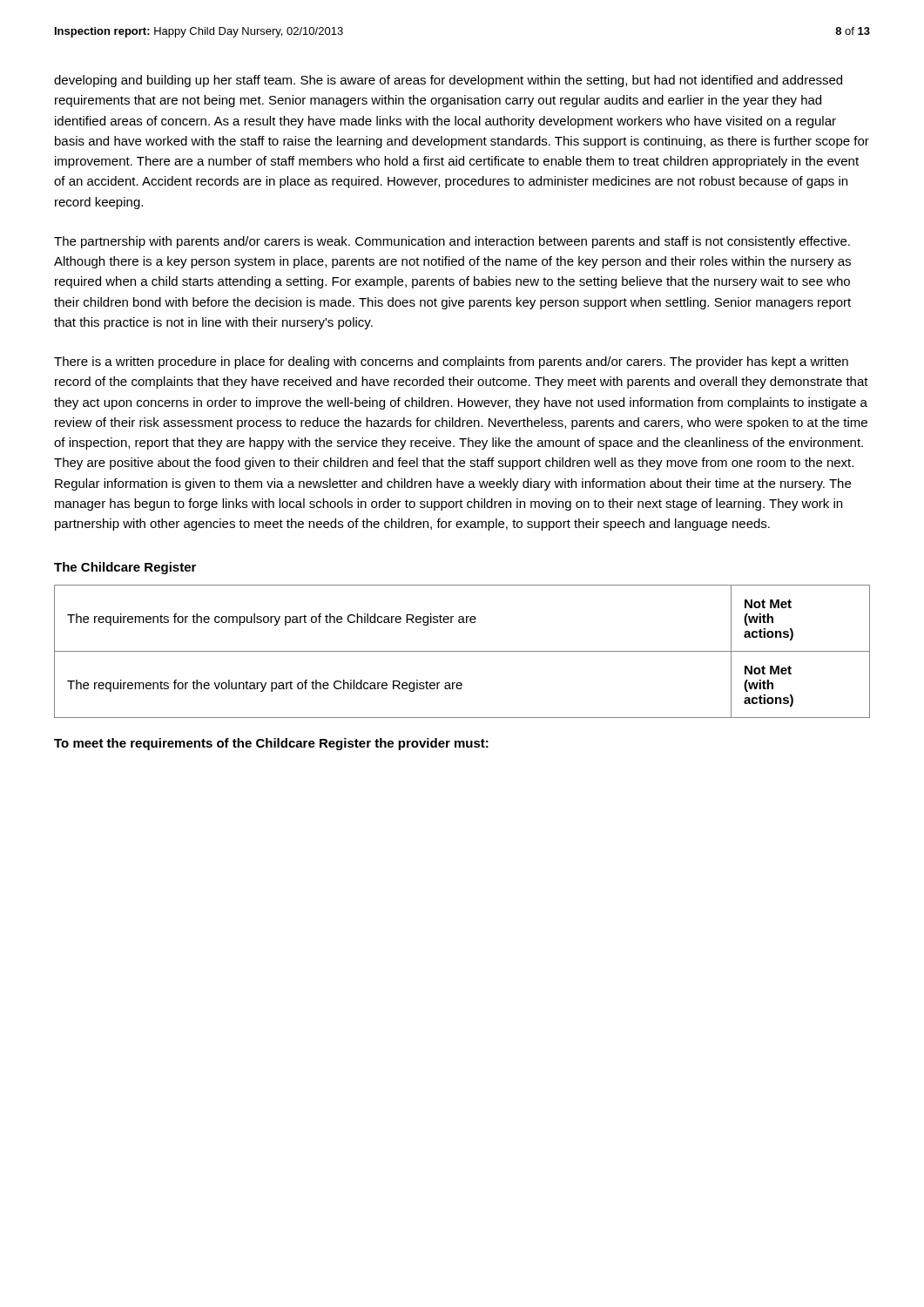Find the passage starting "To meet the requirements of the Childcare Register"
Viewport: 924px width, 1307px height.
[272, 743]
